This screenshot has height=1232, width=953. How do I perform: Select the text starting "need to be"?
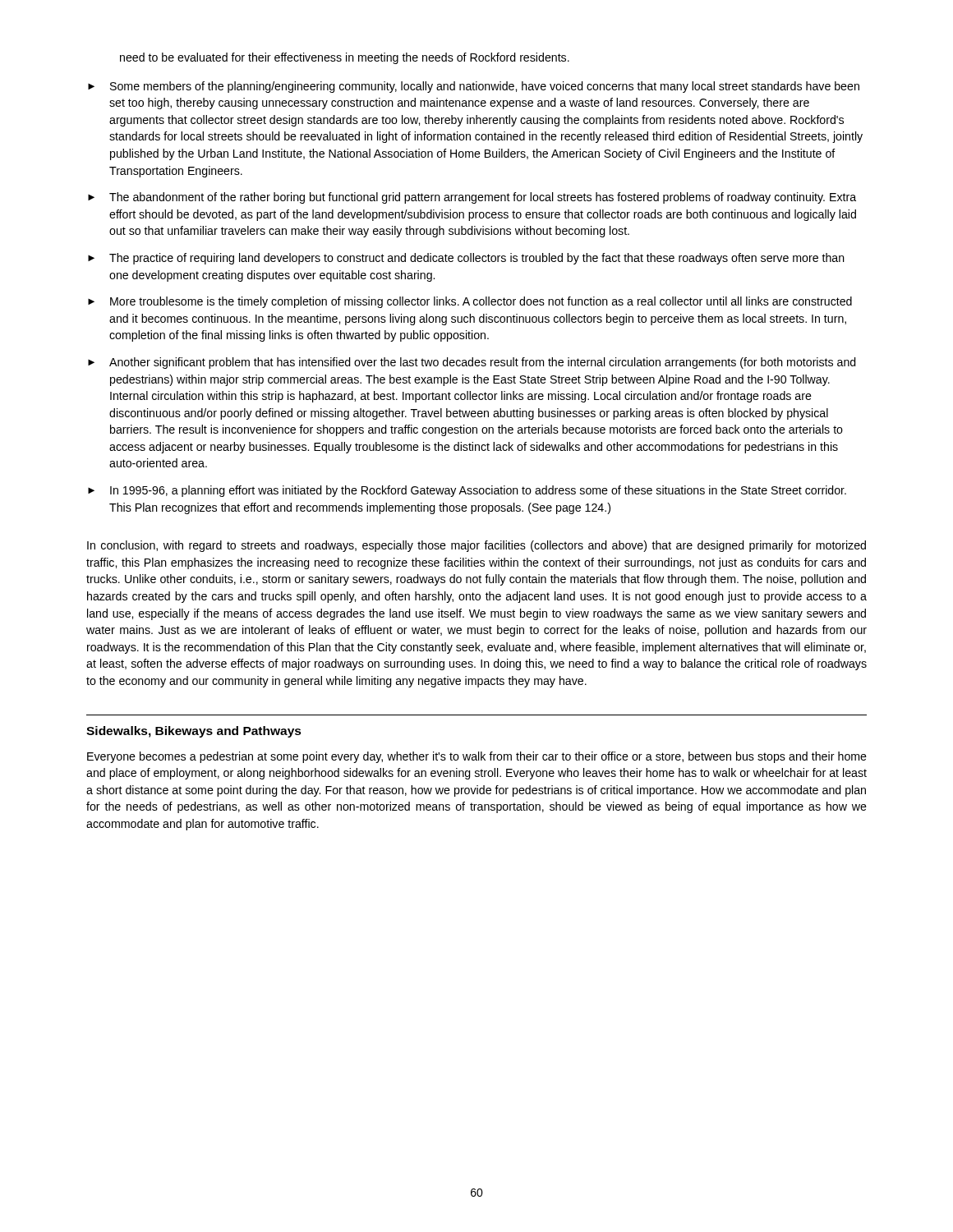(x=345, y=57)
